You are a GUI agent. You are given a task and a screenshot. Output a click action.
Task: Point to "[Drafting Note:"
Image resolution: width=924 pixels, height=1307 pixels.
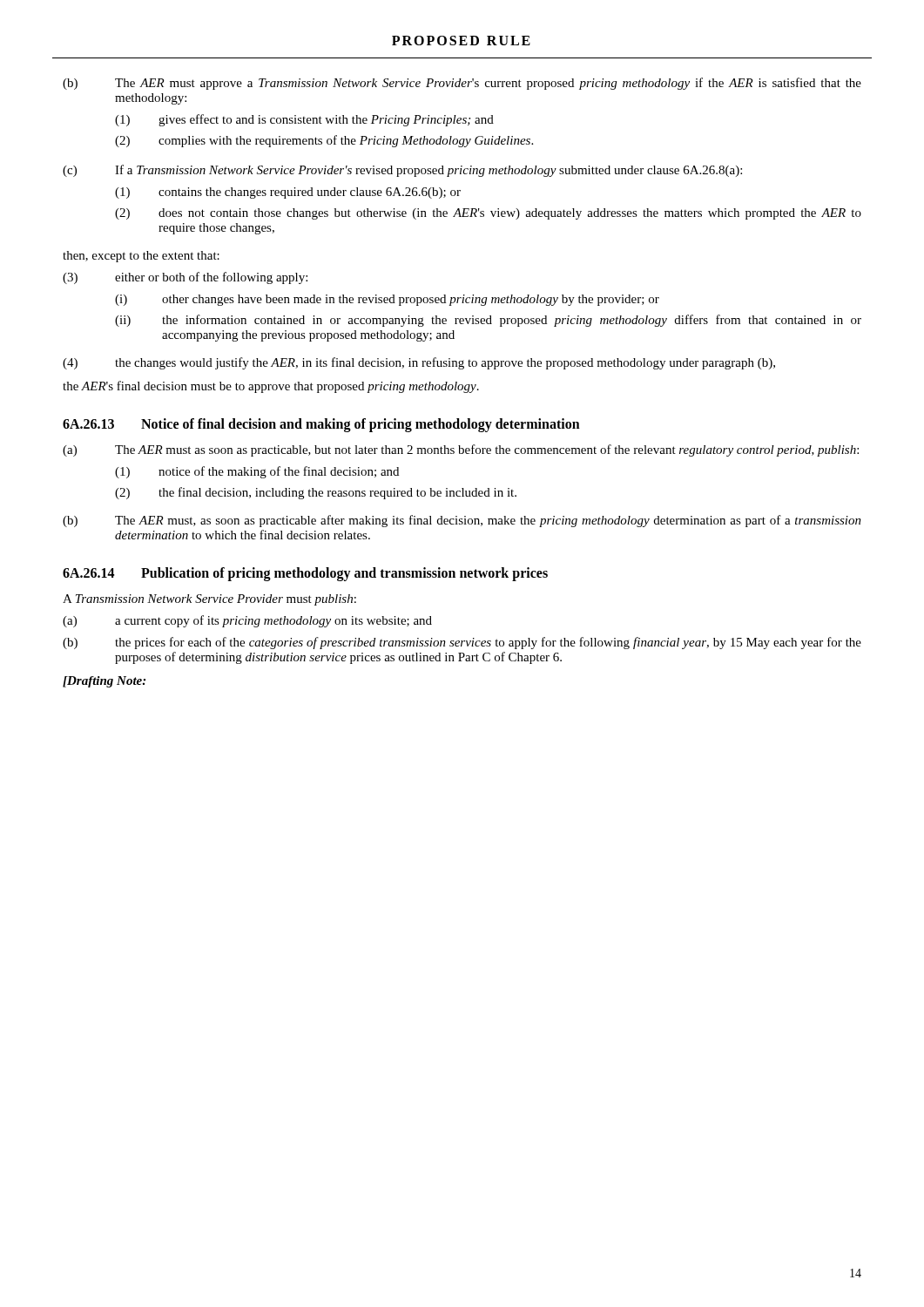tap(105, 680)
